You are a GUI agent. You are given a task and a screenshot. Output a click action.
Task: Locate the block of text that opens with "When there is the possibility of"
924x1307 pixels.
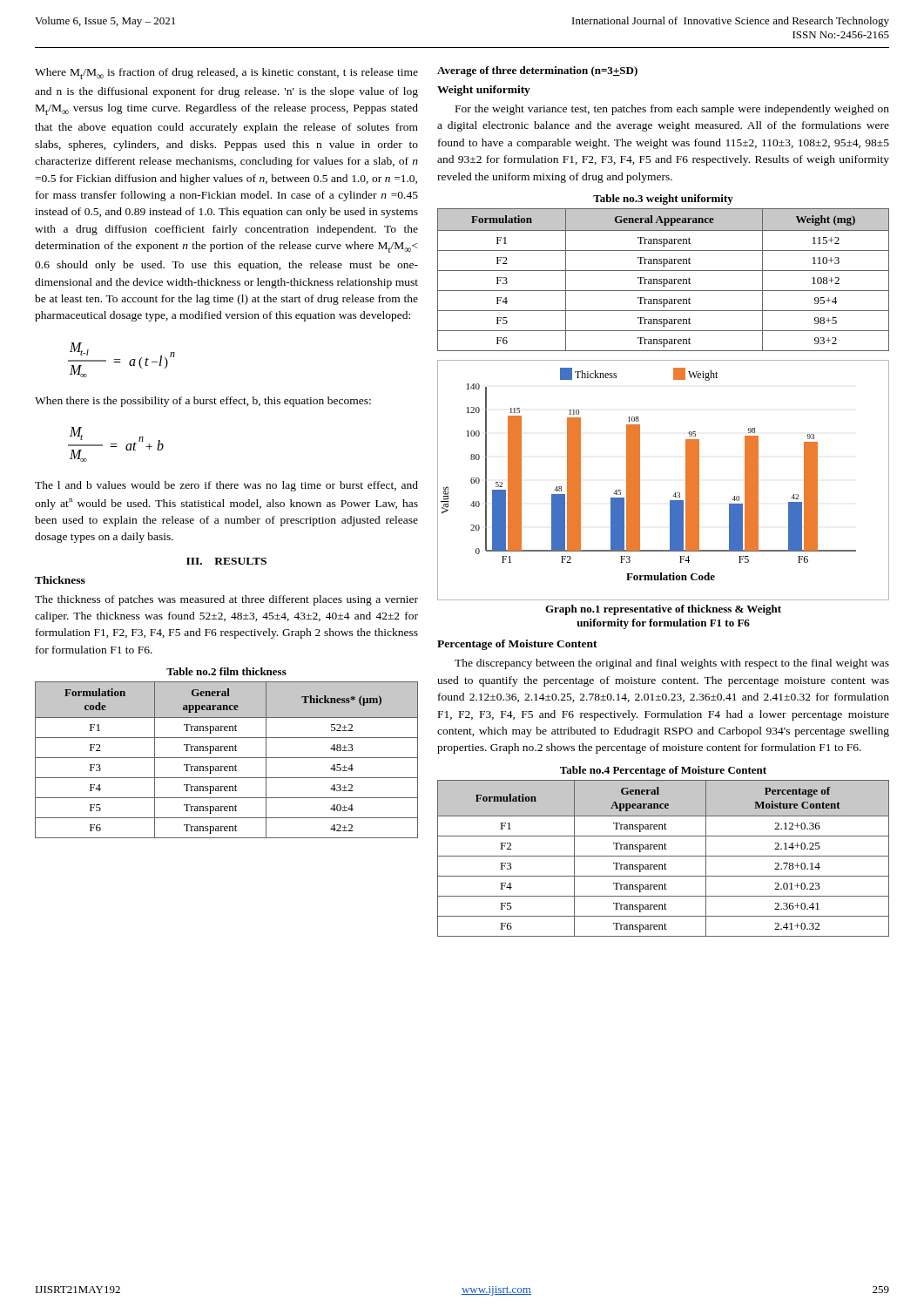[x=226, y=400]
